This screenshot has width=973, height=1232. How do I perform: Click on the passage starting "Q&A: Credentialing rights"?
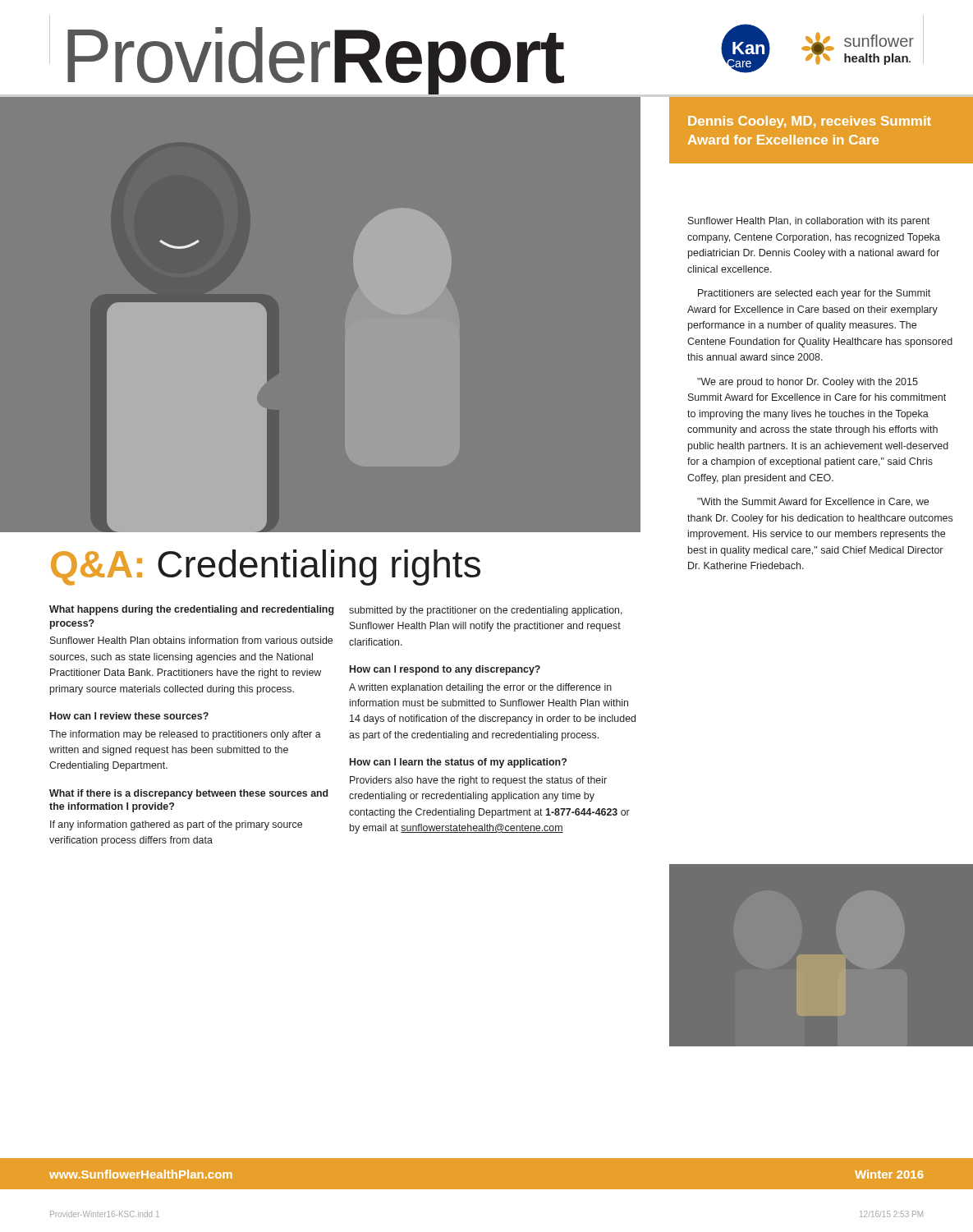coord(337,564)
